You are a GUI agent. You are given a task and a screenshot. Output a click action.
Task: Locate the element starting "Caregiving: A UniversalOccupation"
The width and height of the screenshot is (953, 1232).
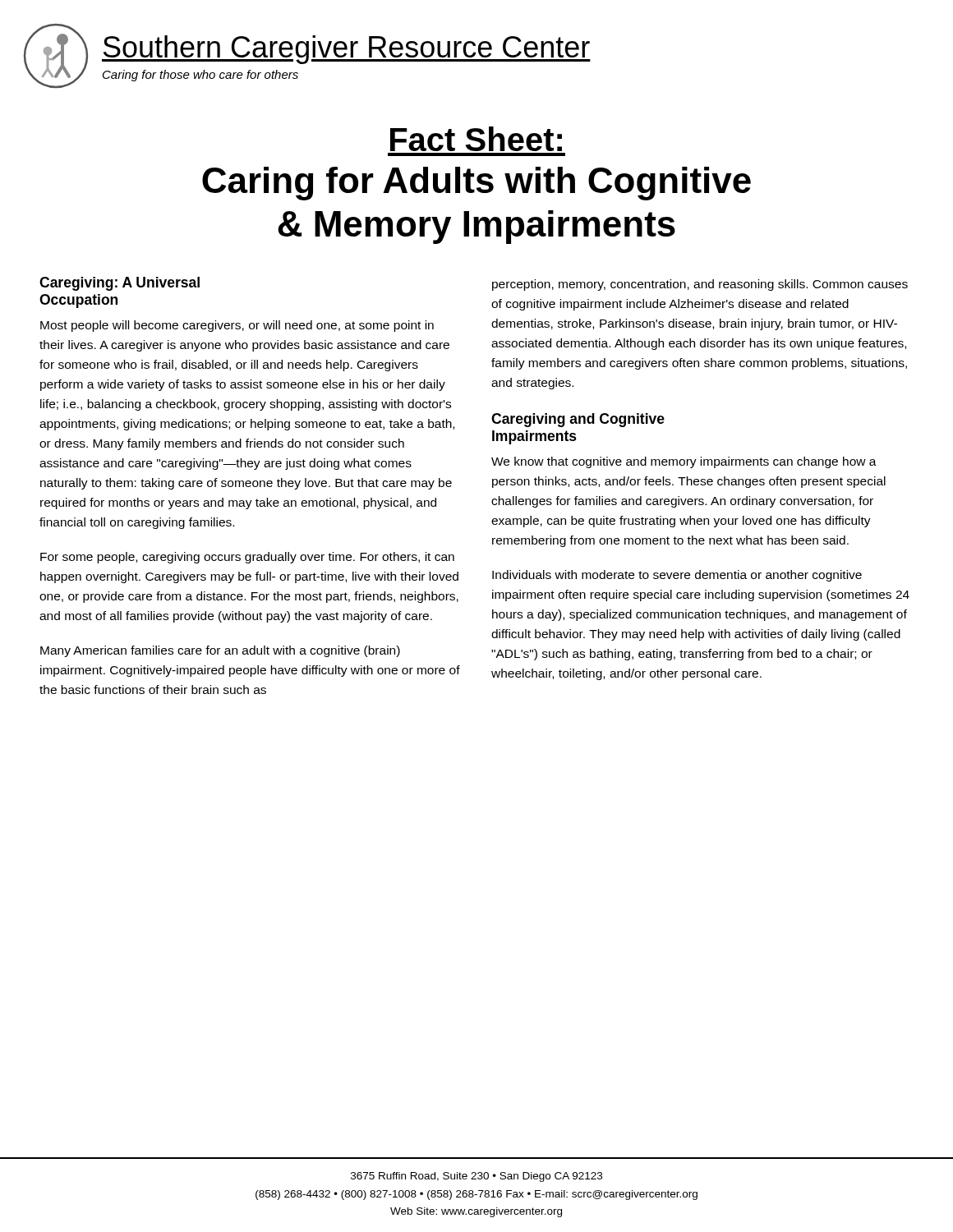[120, 291]
